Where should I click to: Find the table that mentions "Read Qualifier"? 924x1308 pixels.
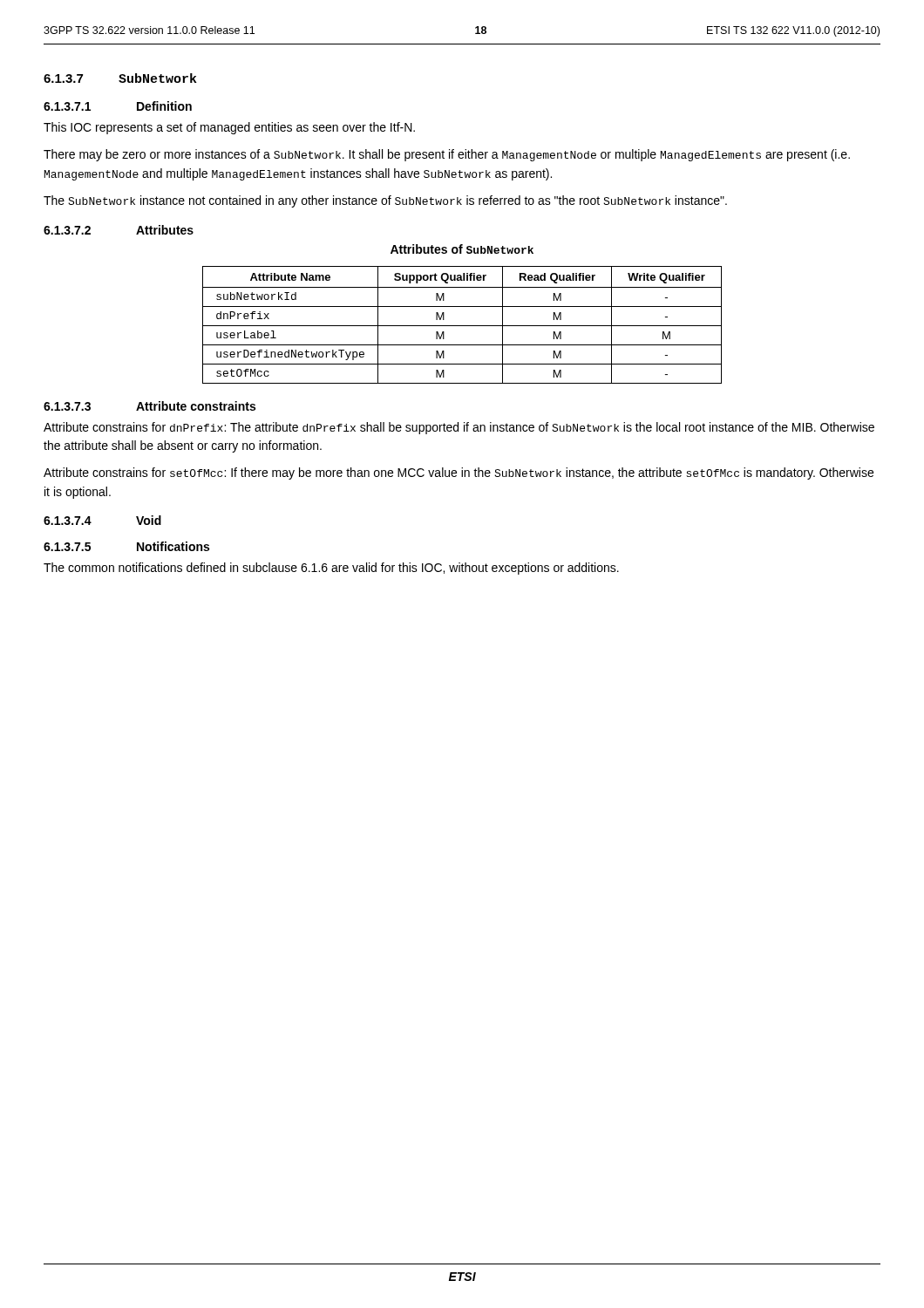pos(462,324)
